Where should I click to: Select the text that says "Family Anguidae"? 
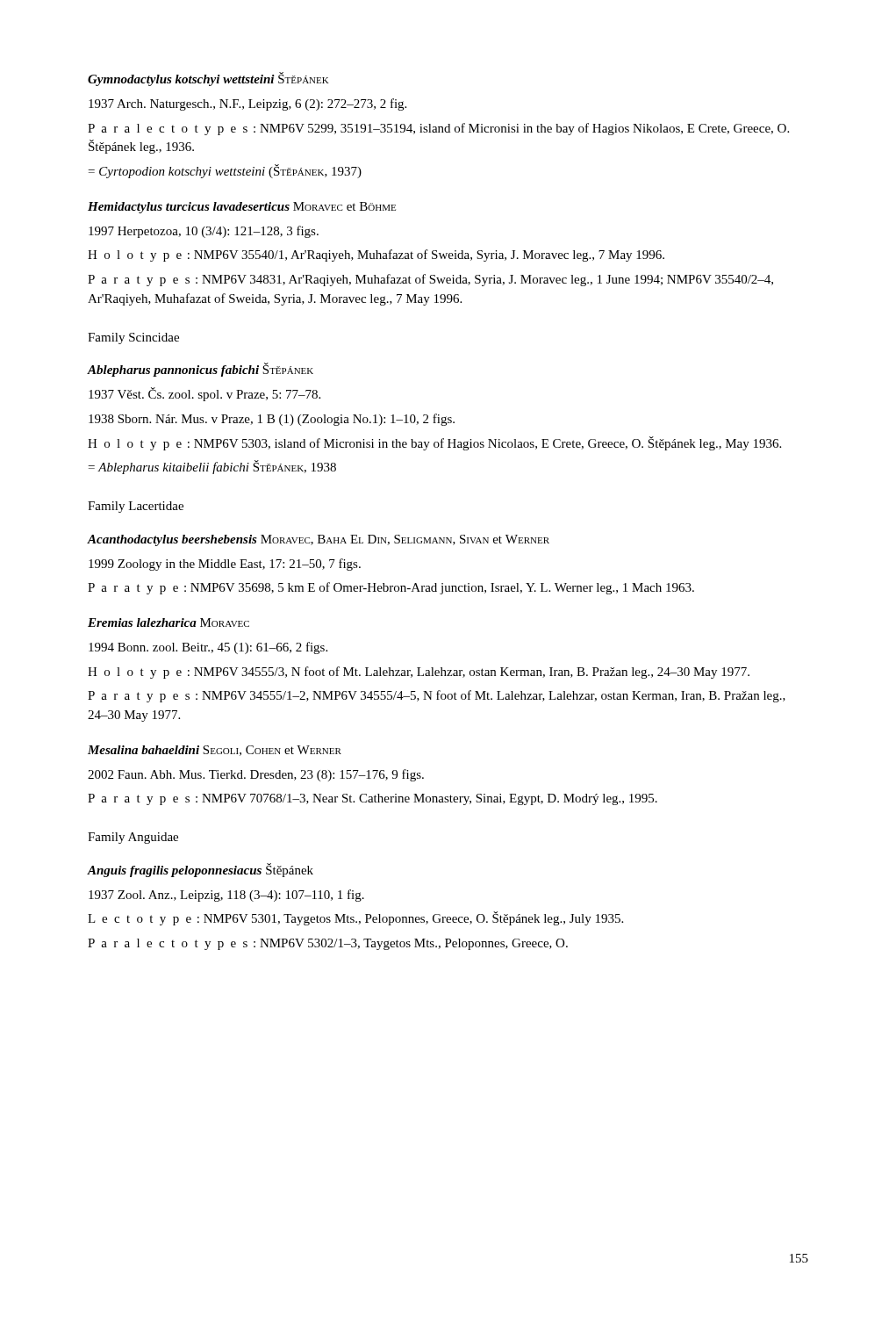[133, 838]
